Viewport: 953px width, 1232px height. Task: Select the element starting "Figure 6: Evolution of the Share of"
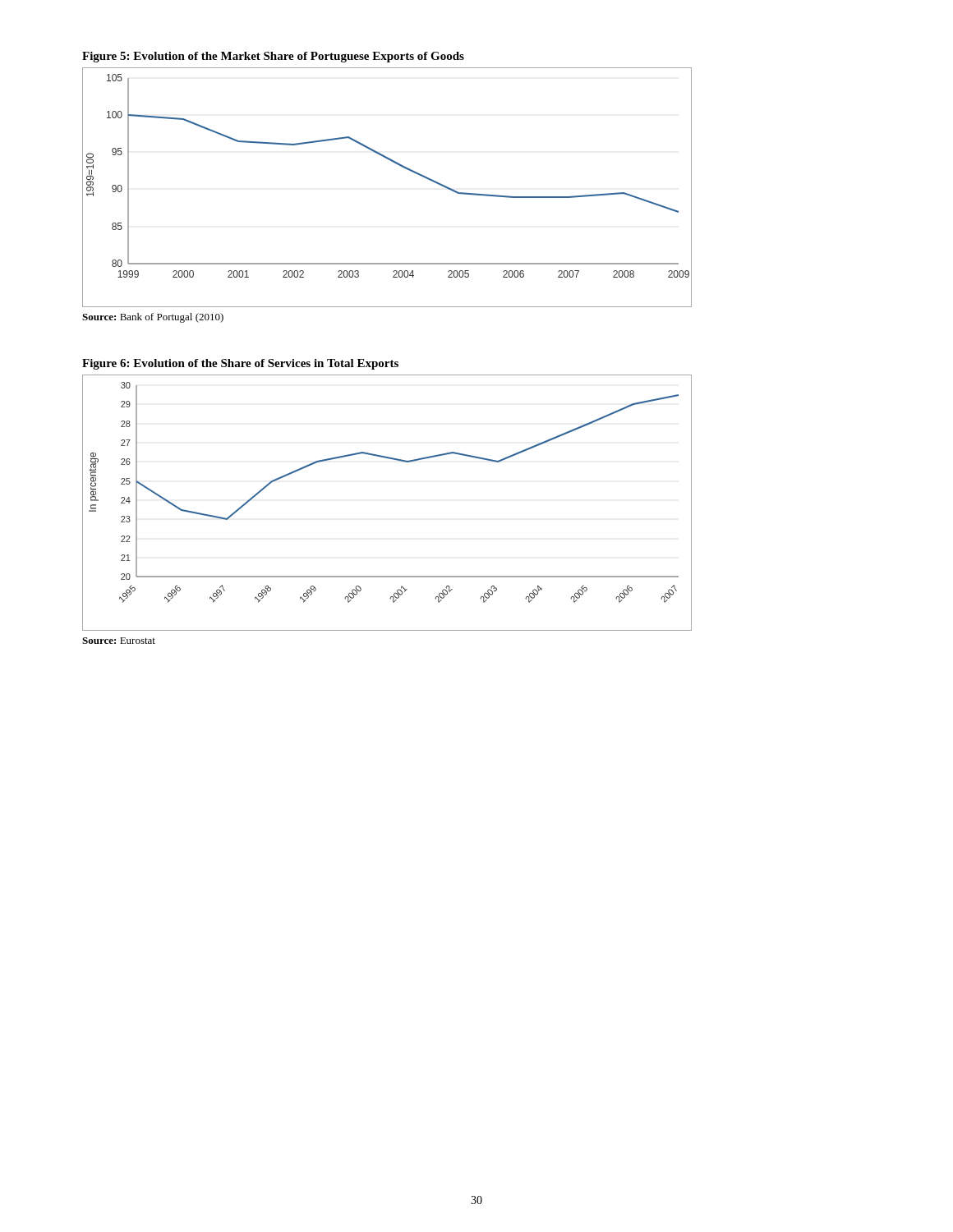pyautogui.click(x=240, y=363)
